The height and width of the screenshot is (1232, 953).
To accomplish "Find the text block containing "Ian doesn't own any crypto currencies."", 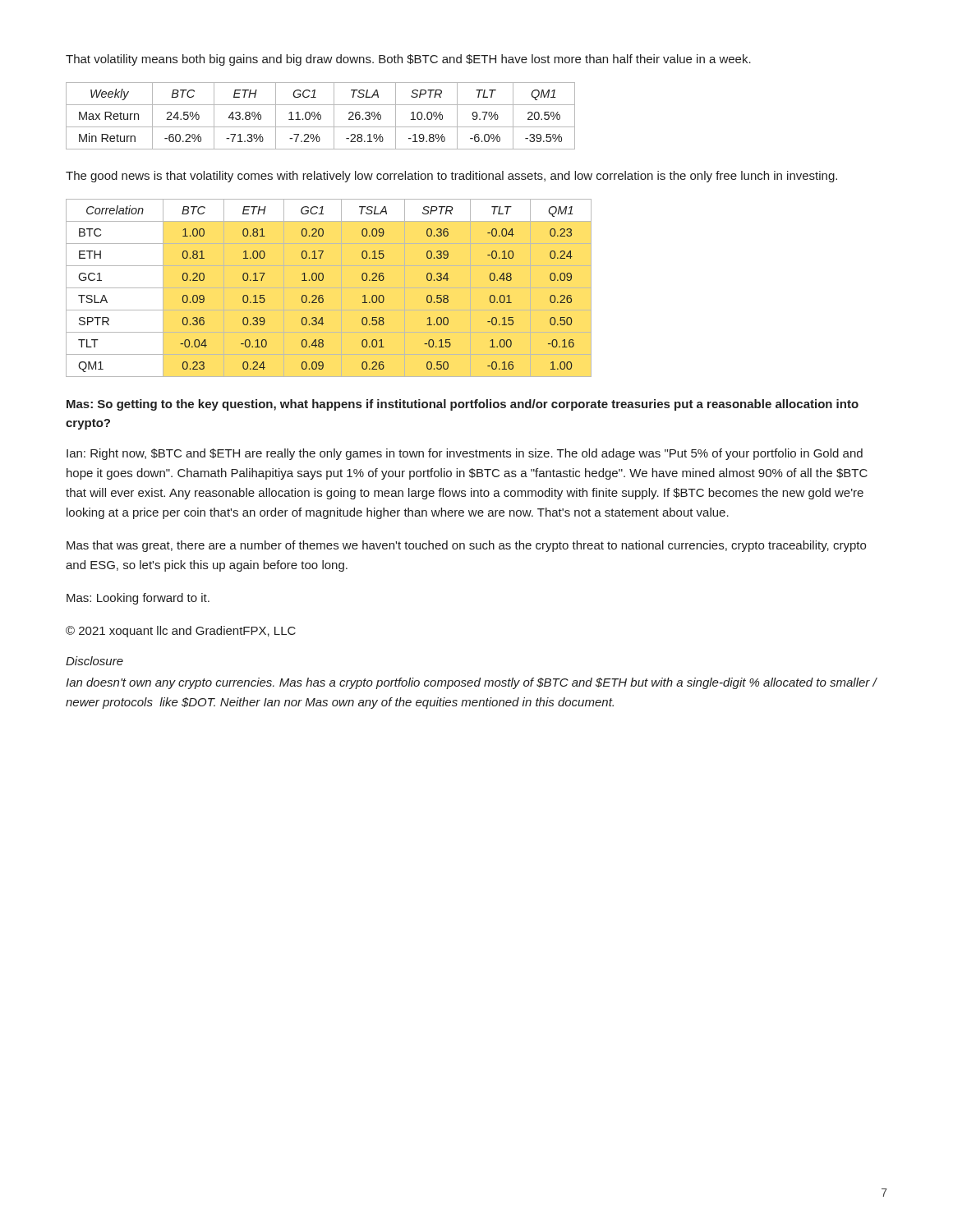I will coord(471,692).
